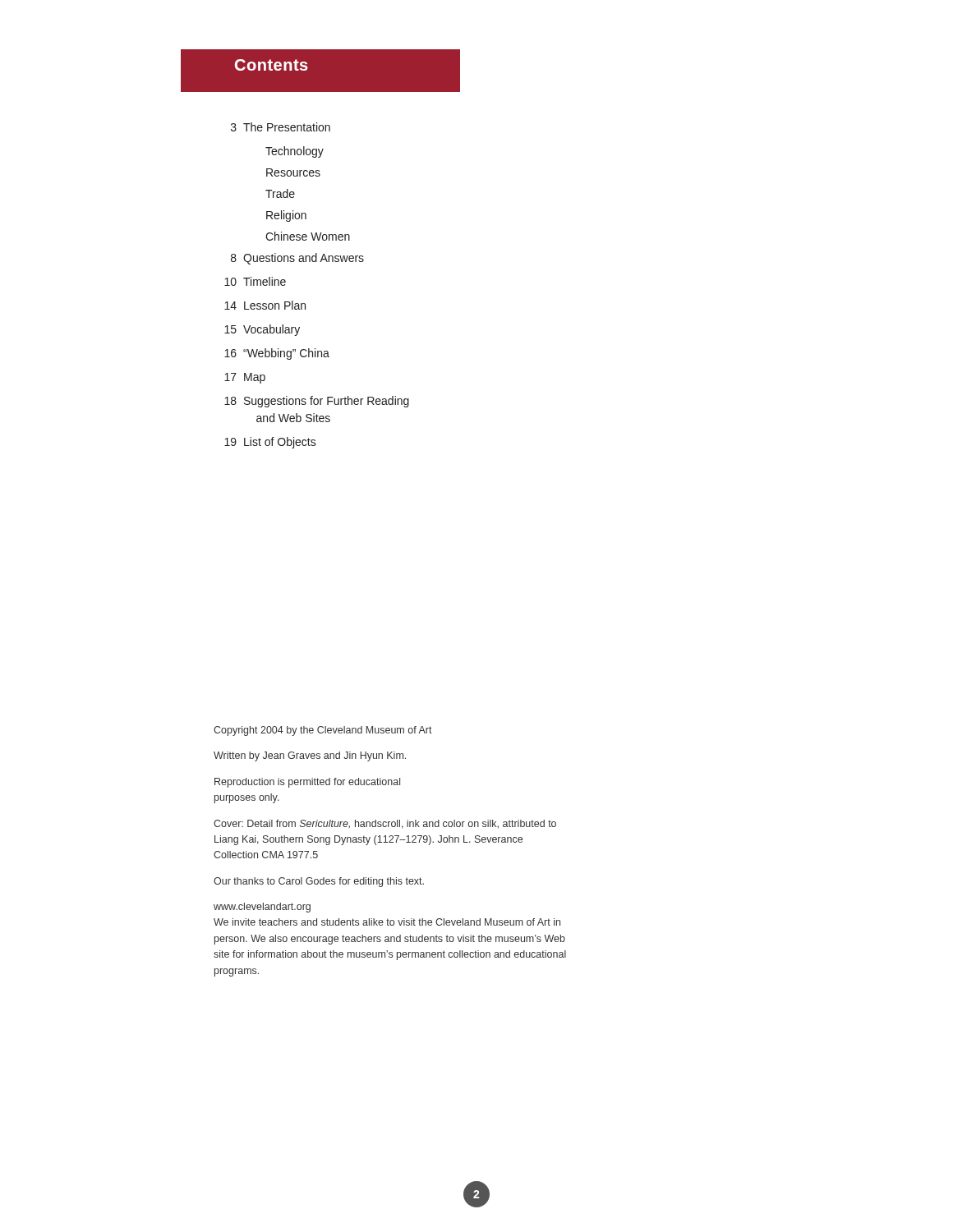The width and height of the screenshot is (953, 1232).
Task: Click on the text block that says "www.clevelandart.org We invite teachers and students alike"
Action: point(390,939)
